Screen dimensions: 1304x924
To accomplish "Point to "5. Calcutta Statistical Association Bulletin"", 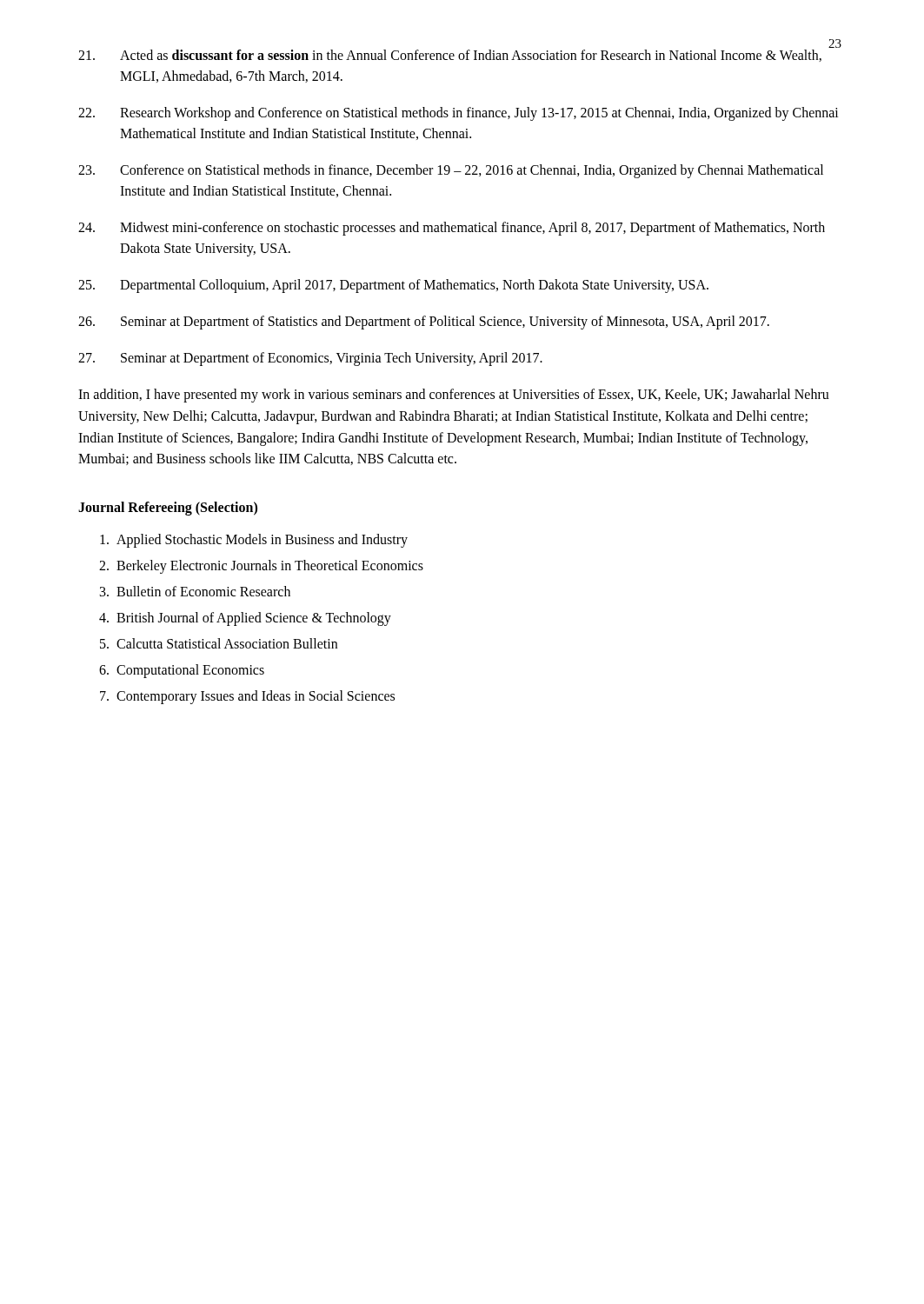I will [x=219, y=643].
